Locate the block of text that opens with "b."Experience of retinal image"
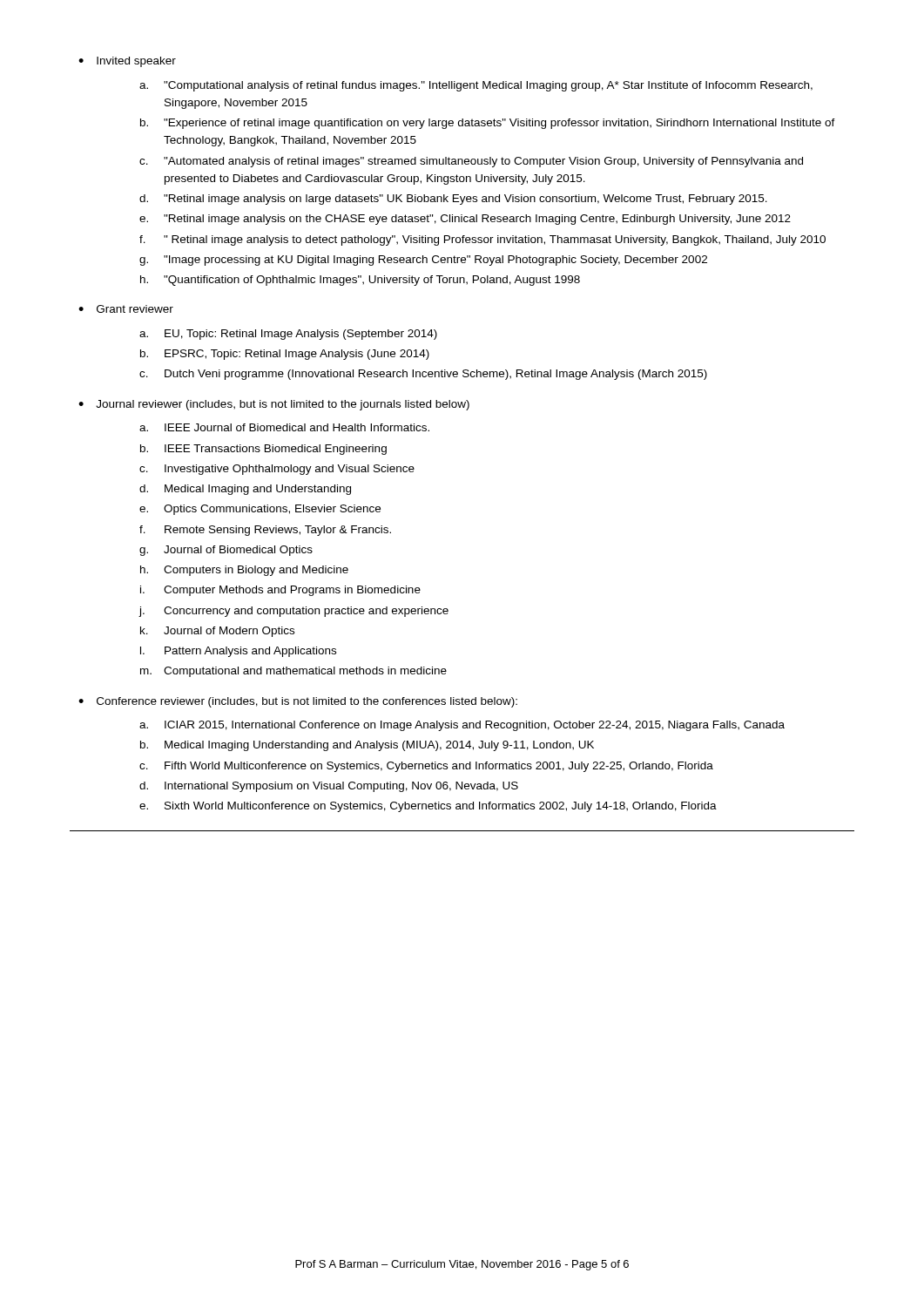Image resolution: width=924 pixels, height=1307 pixels. [497, 132]
